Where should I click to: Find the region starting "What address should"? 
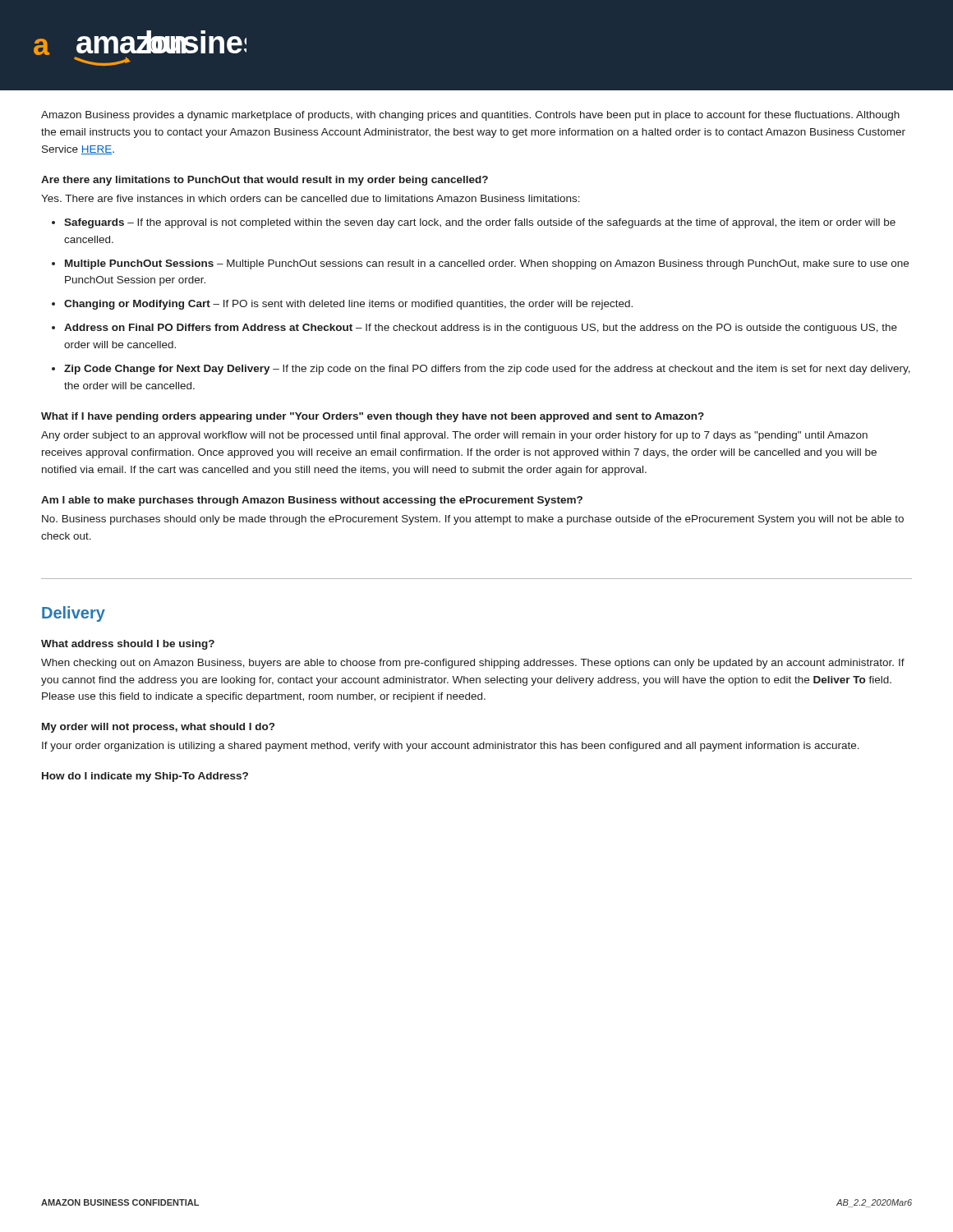coord(128,643)
